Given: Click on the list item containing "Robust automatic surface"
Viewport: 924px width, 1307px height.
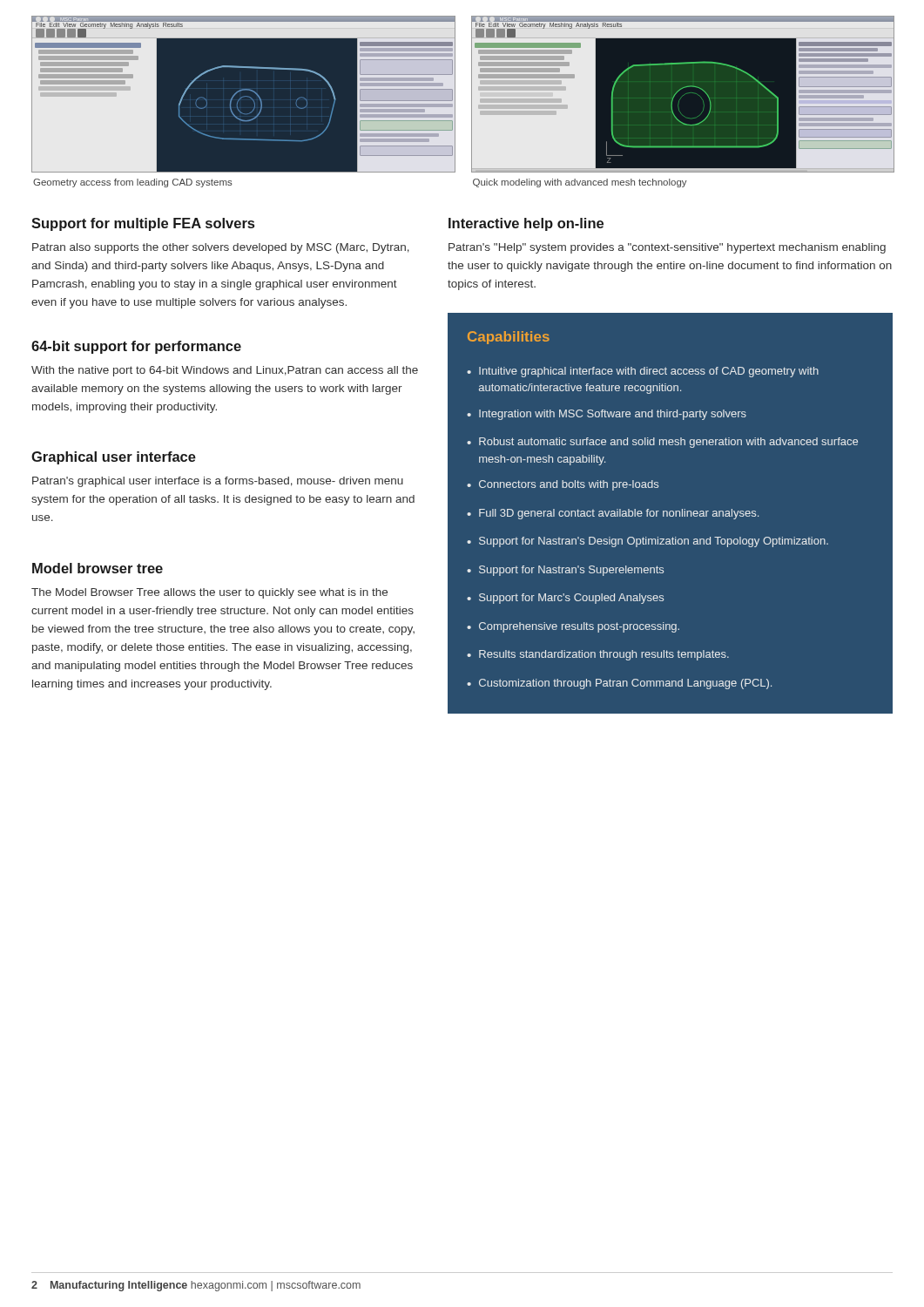Looking at the screenshot, I should pos(668,450).
